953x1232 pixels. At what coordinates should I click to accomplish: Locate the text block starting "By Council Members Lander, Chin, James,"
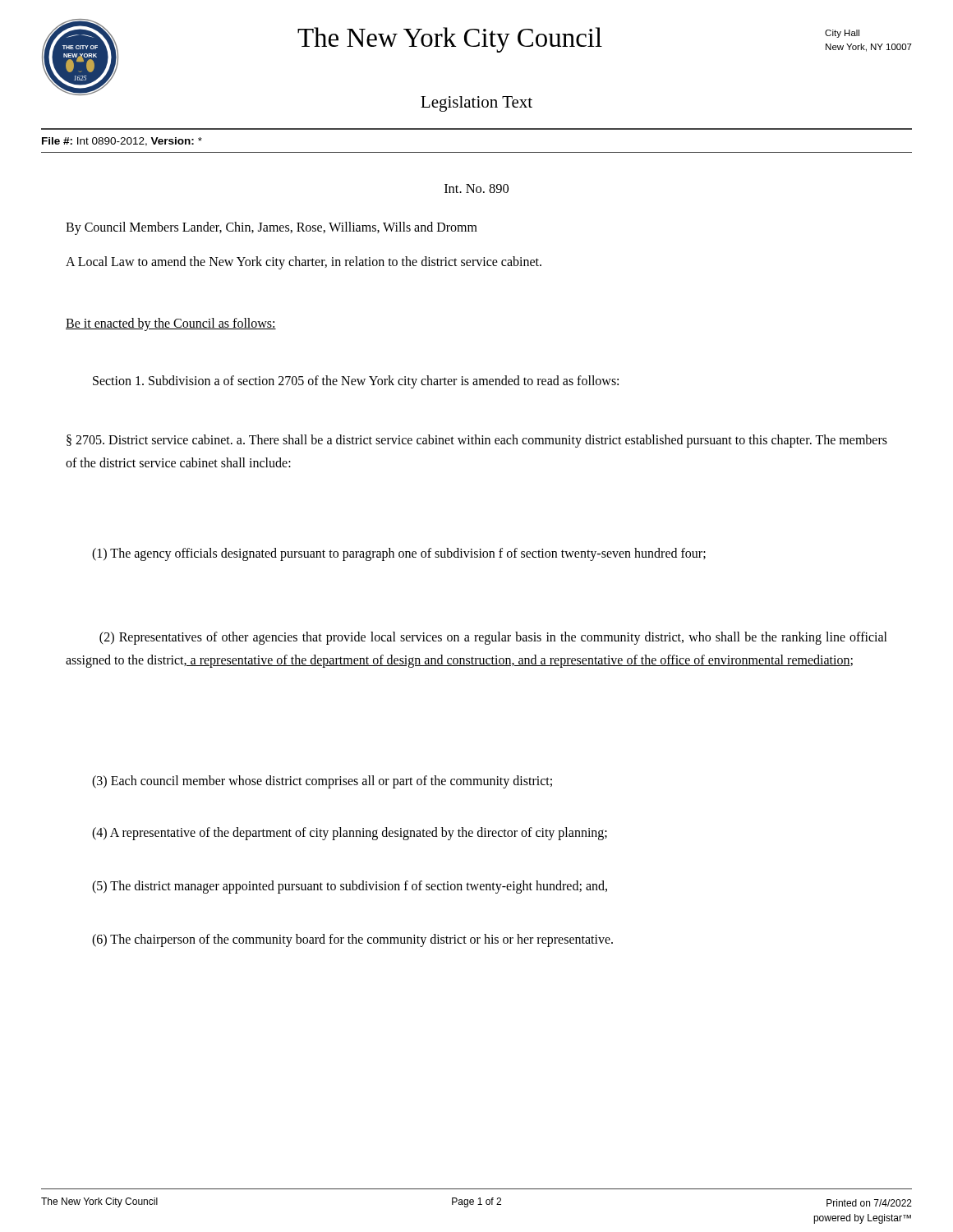pyautogui.click(x=272, y=227)
